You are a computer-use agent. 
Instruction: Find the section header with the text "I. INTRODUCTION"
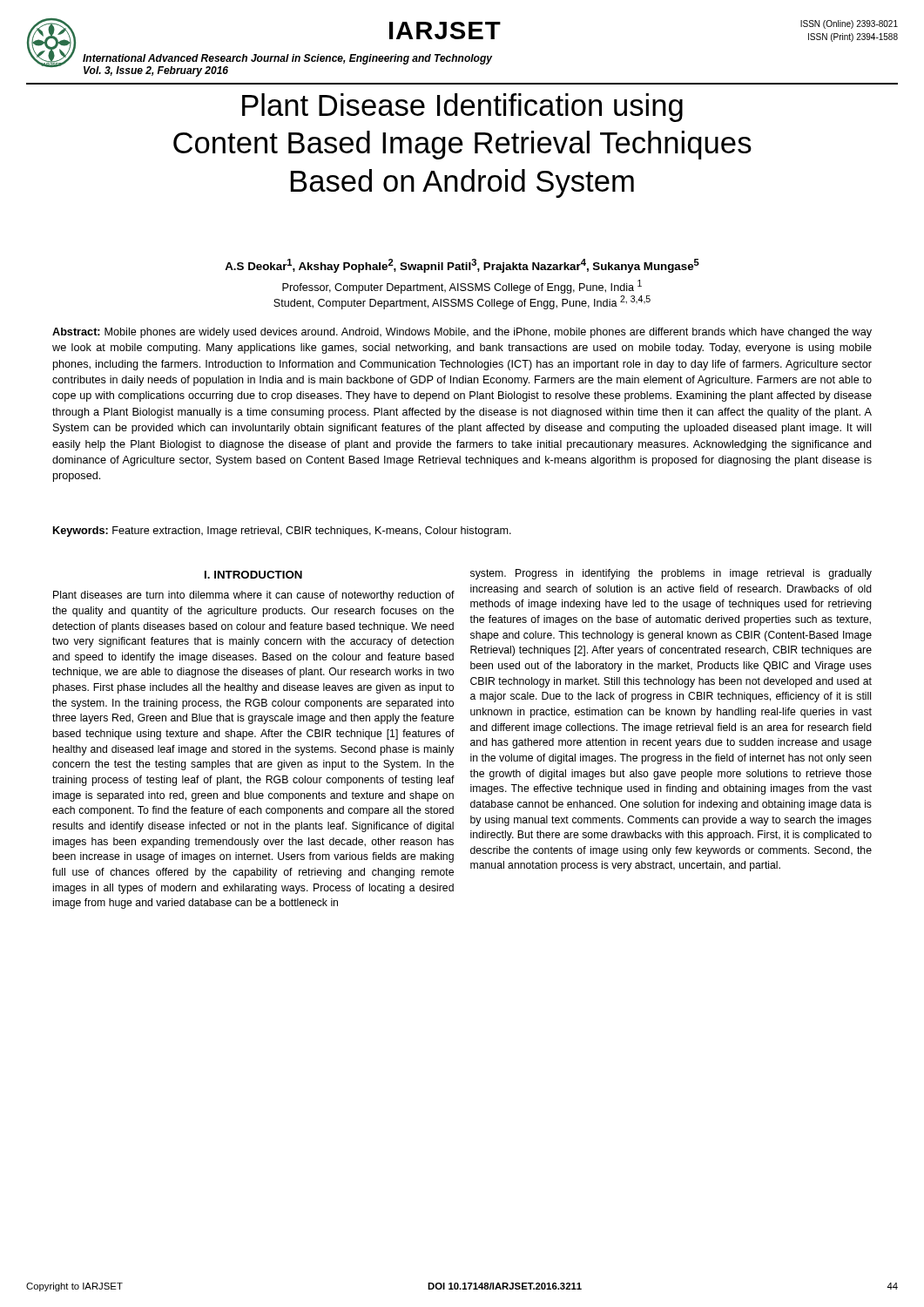click(x=253, y=575)
